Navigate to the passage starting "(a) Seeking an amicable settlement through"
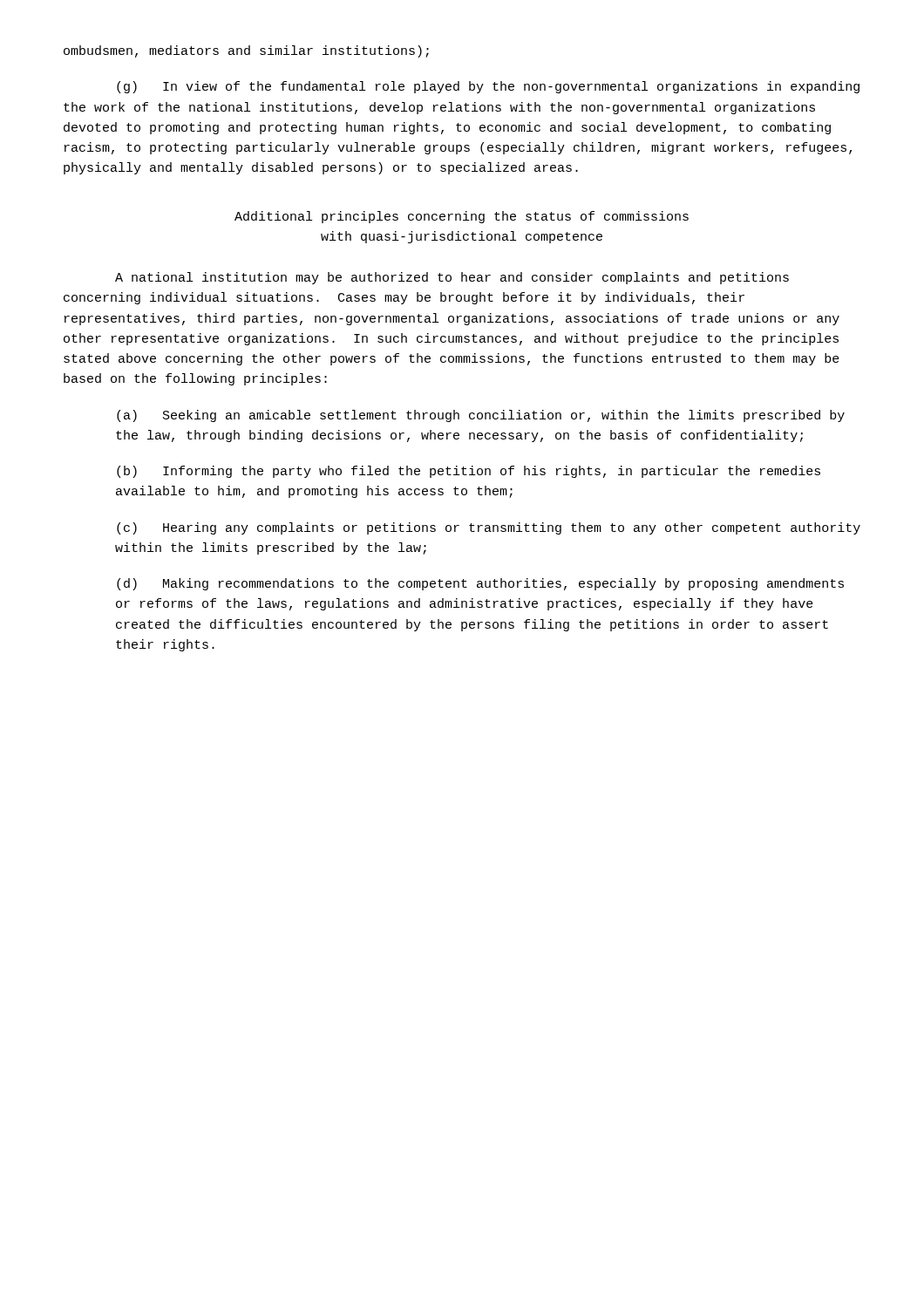The height and width of the screenshot is (1308, 924). tap(480, 426)
